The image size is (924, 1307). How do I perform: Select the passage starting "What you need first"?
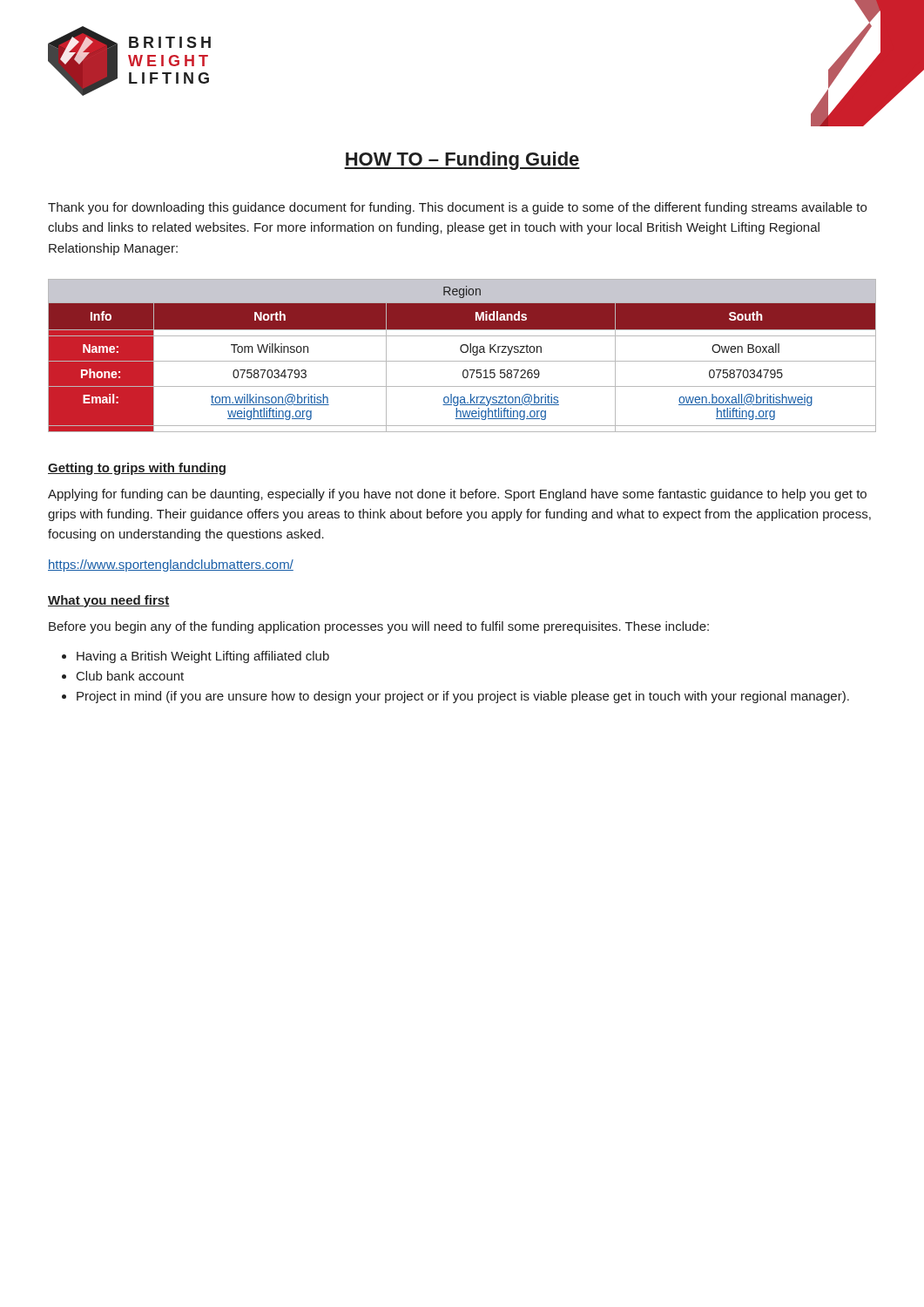click(108, 599)
